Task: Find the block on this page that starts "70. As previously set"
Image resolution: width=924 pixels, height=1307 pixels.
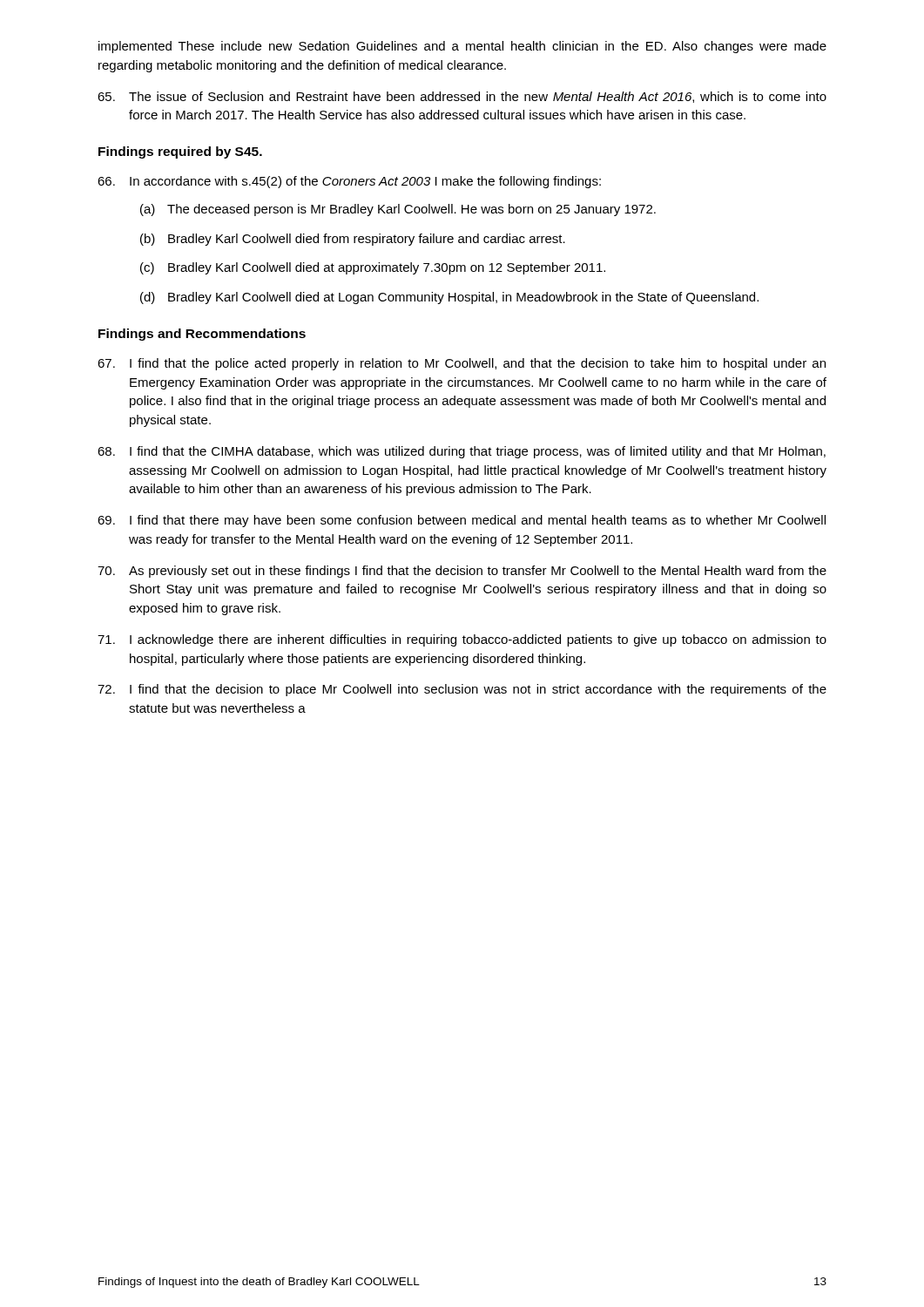Action: tap(462, 589)
